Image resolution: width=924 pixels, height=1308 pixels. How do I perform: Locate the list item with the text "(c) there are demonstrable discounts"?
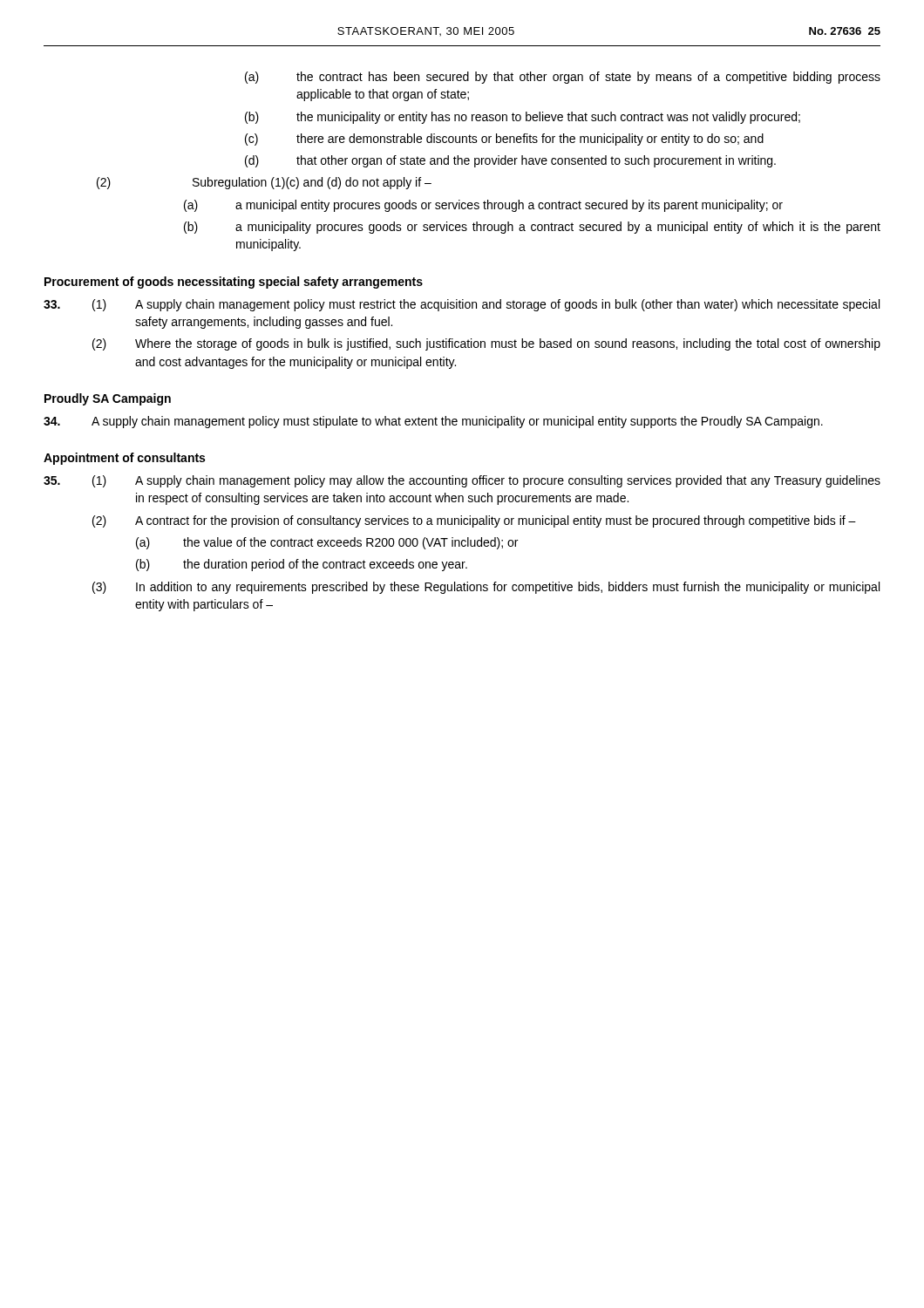coord(558,139)
